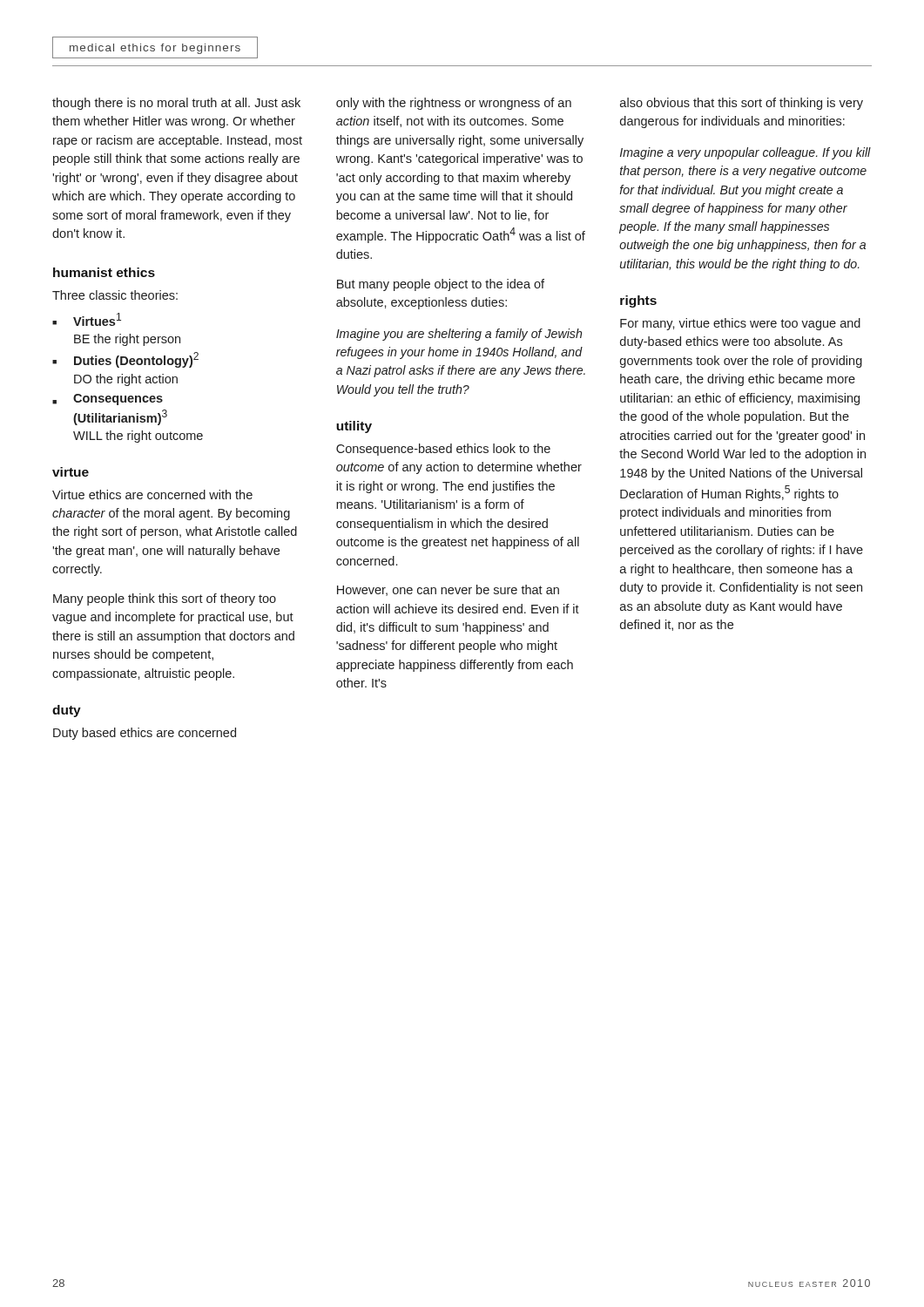
Task: Click where it says "Duty based ethics are concerned"
Action: pyautogui.click(x=145, y=733)
